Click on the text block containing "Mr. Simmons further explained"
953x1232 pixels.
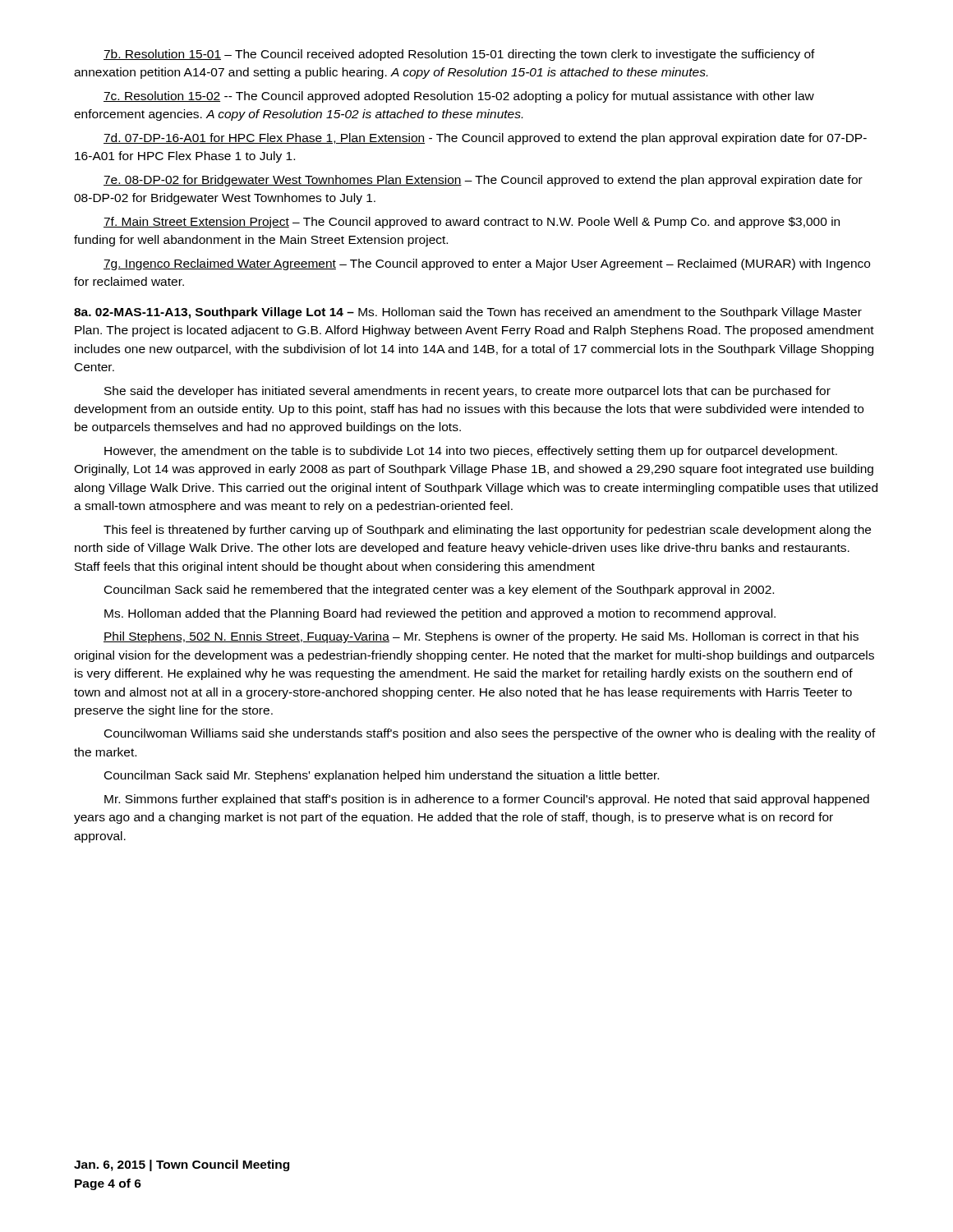(476, 818)
